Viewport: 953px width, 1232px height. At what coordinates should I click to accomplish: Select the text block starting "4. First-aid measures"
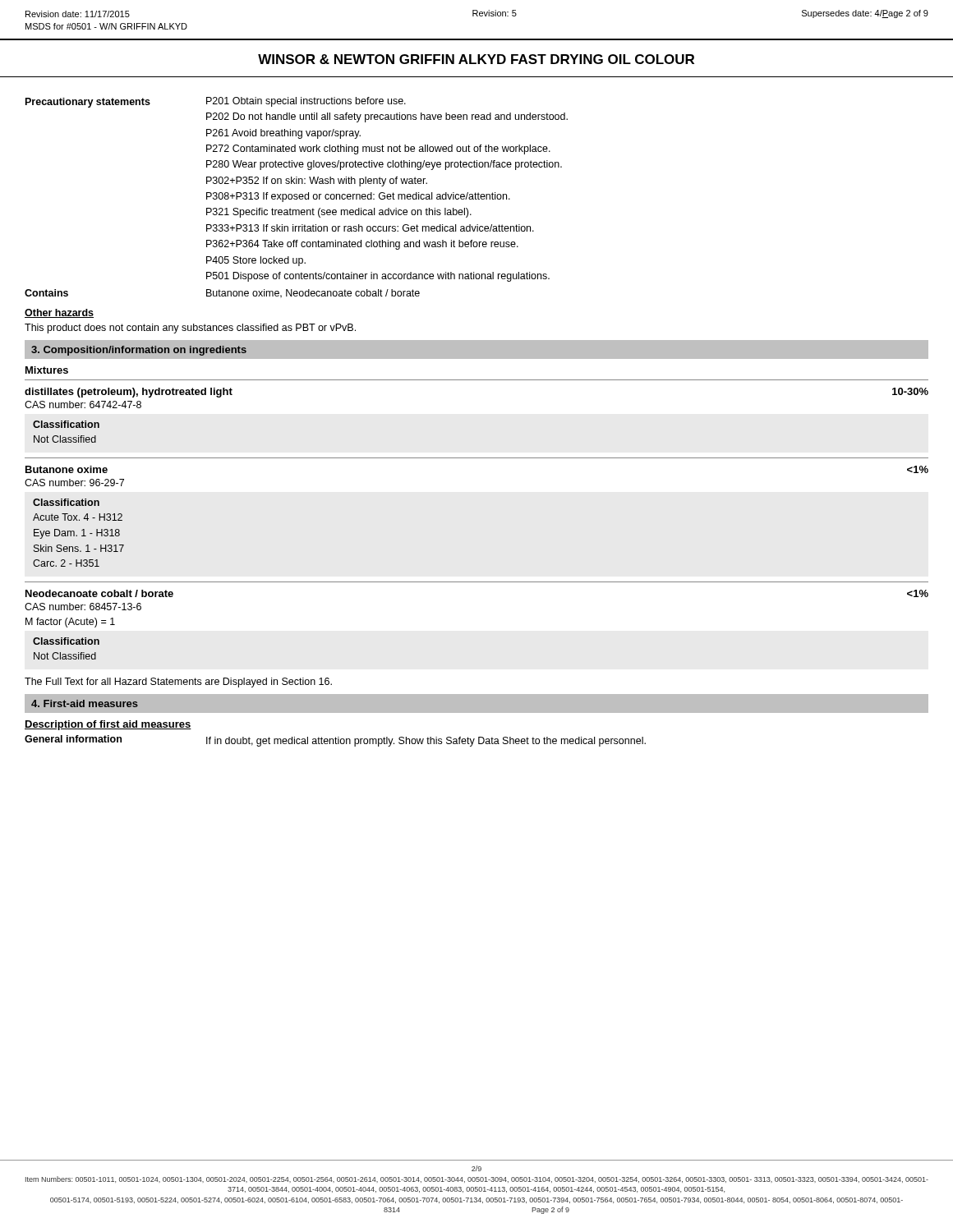tap(85, 703)
